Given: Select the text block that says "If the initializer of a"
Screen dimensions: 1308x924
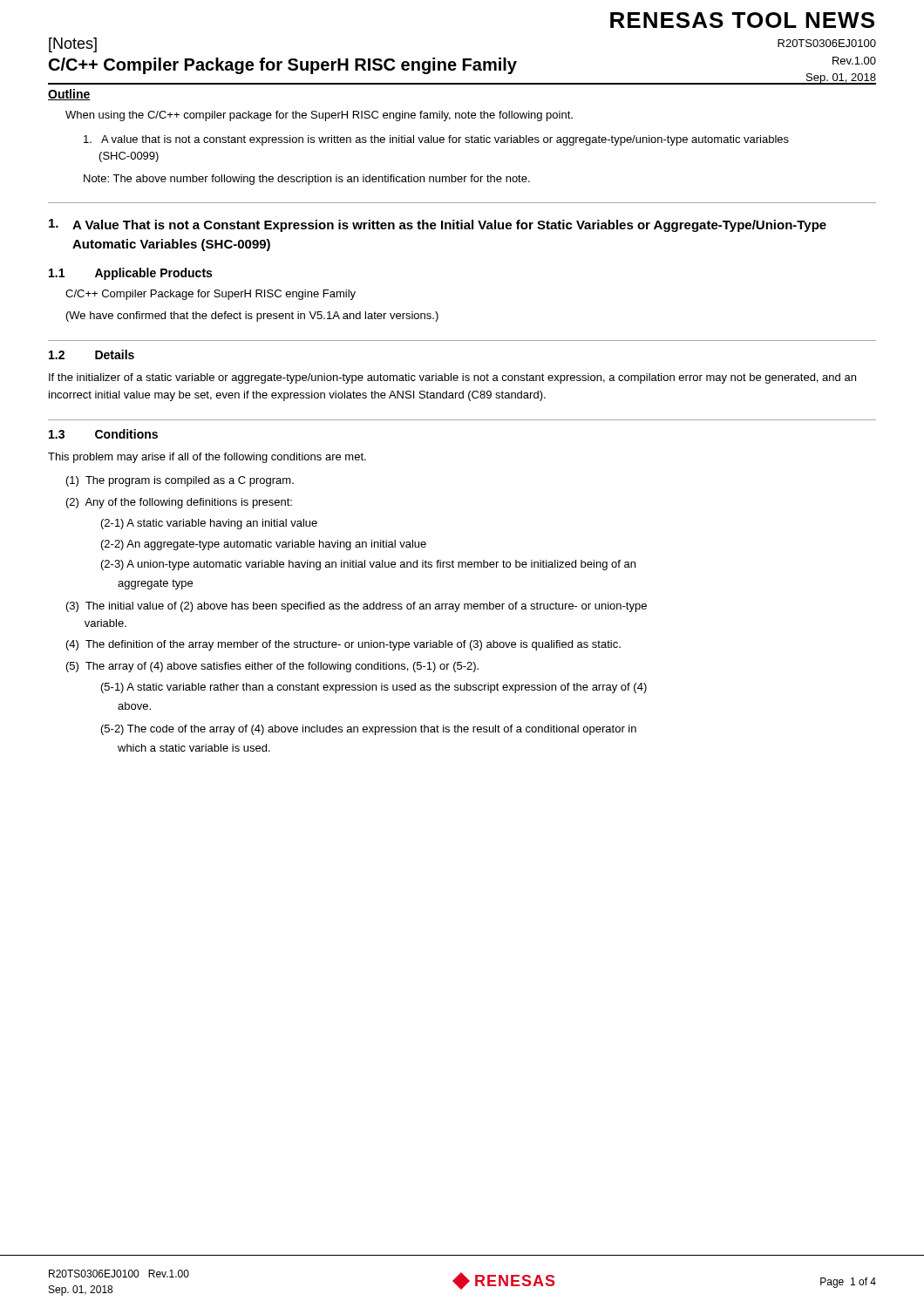Looking at the screenshot, I should point(452,385).
